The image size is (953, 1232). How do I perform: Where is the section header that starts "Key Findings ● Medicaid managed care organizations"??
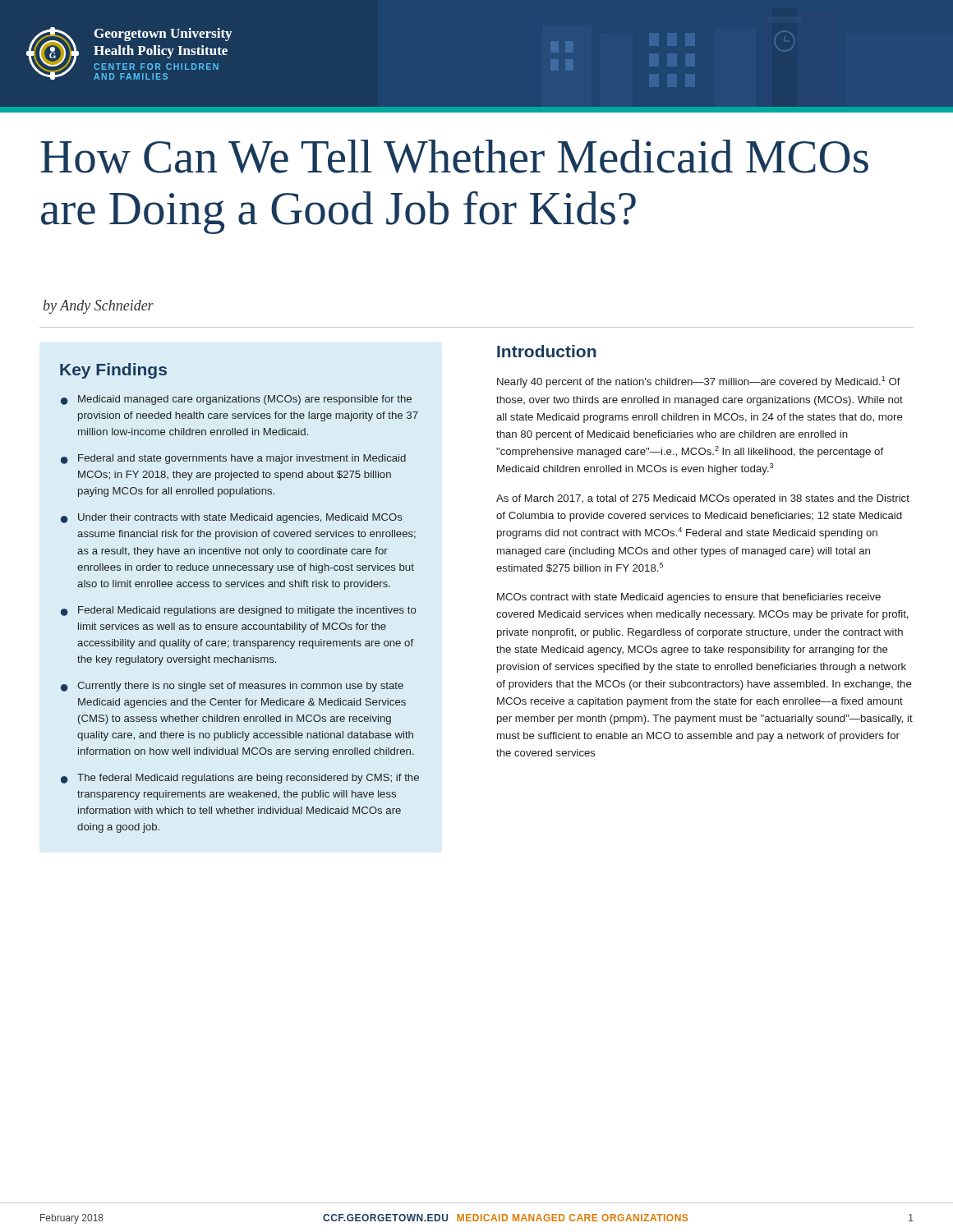click(x=241, y=597)
